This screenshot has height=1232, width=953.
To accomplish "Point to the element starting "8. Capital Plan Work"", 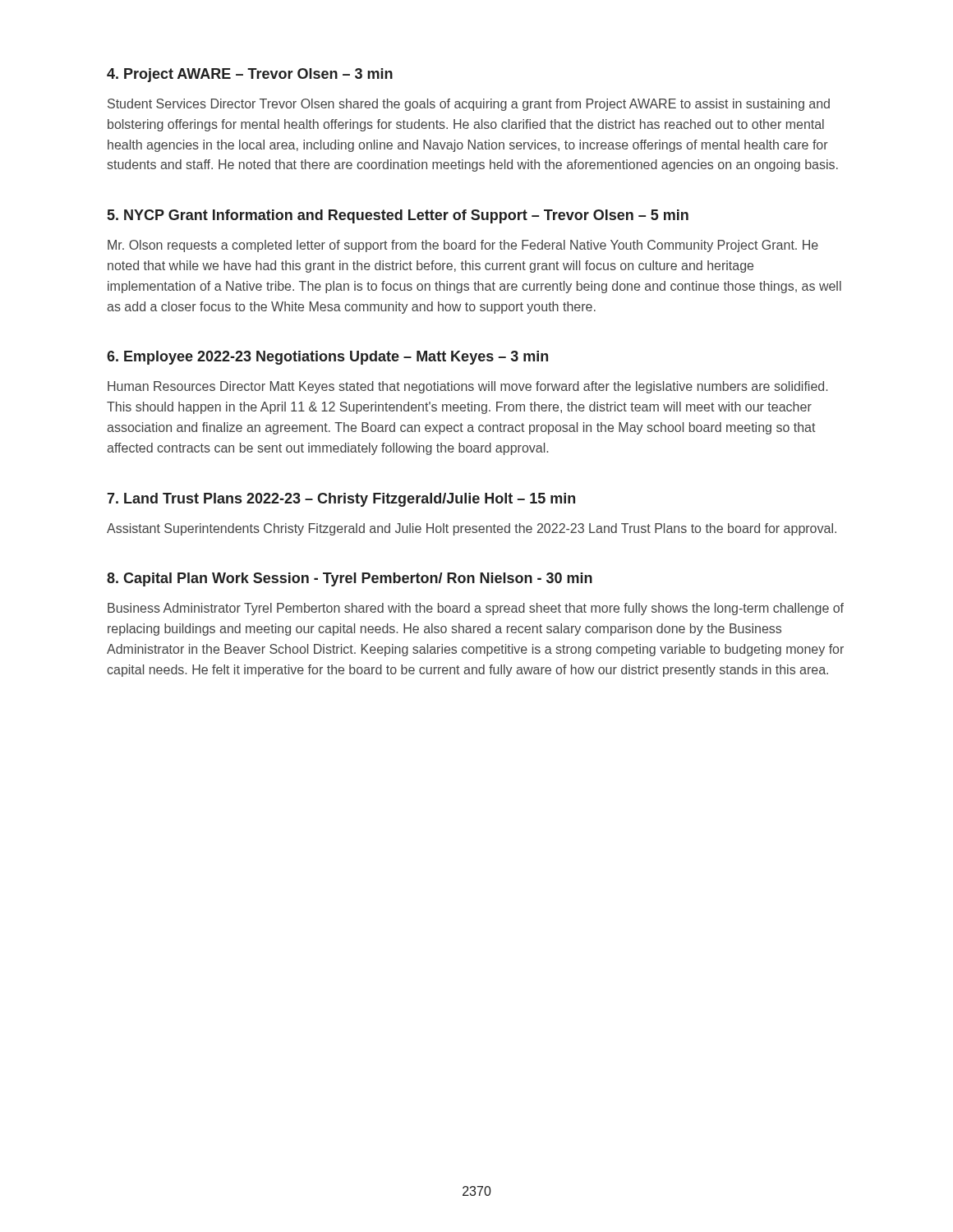I will [x=350, y=578].
